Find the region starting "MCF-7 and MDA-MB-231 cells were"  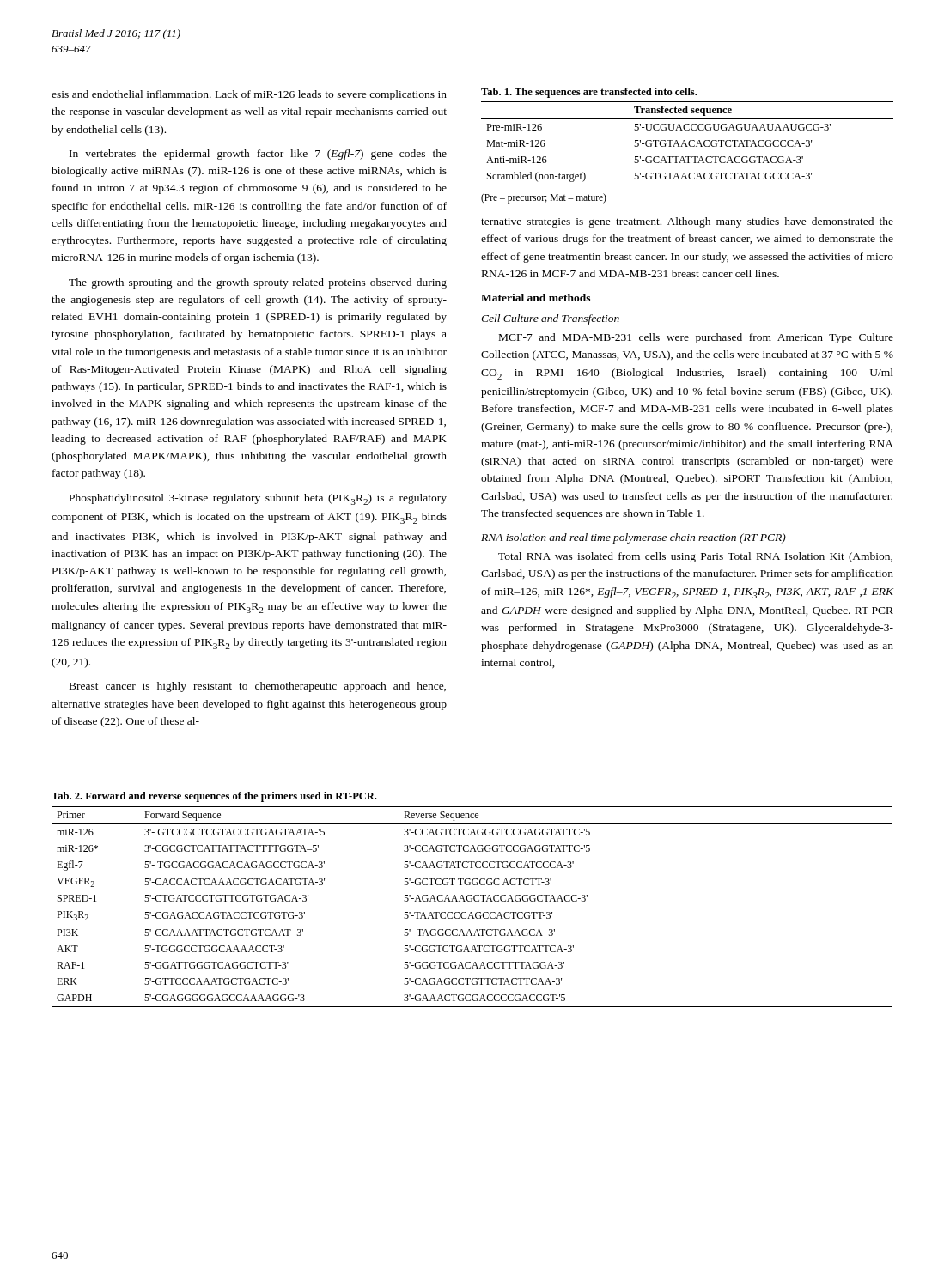click(x=687, y=425)
